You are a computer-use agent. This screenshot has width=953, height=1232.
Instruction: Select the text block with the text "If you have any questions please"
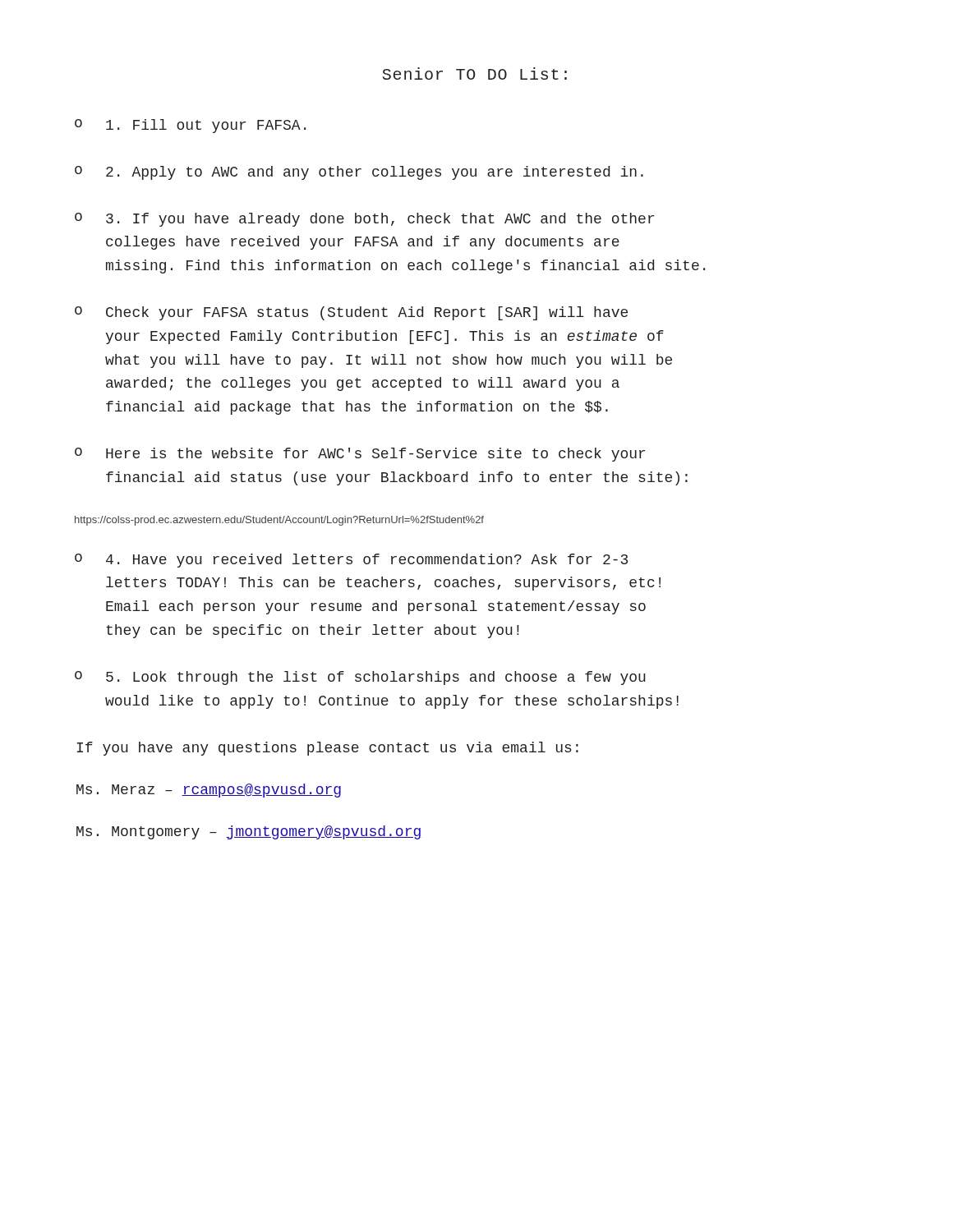[328, 749]
